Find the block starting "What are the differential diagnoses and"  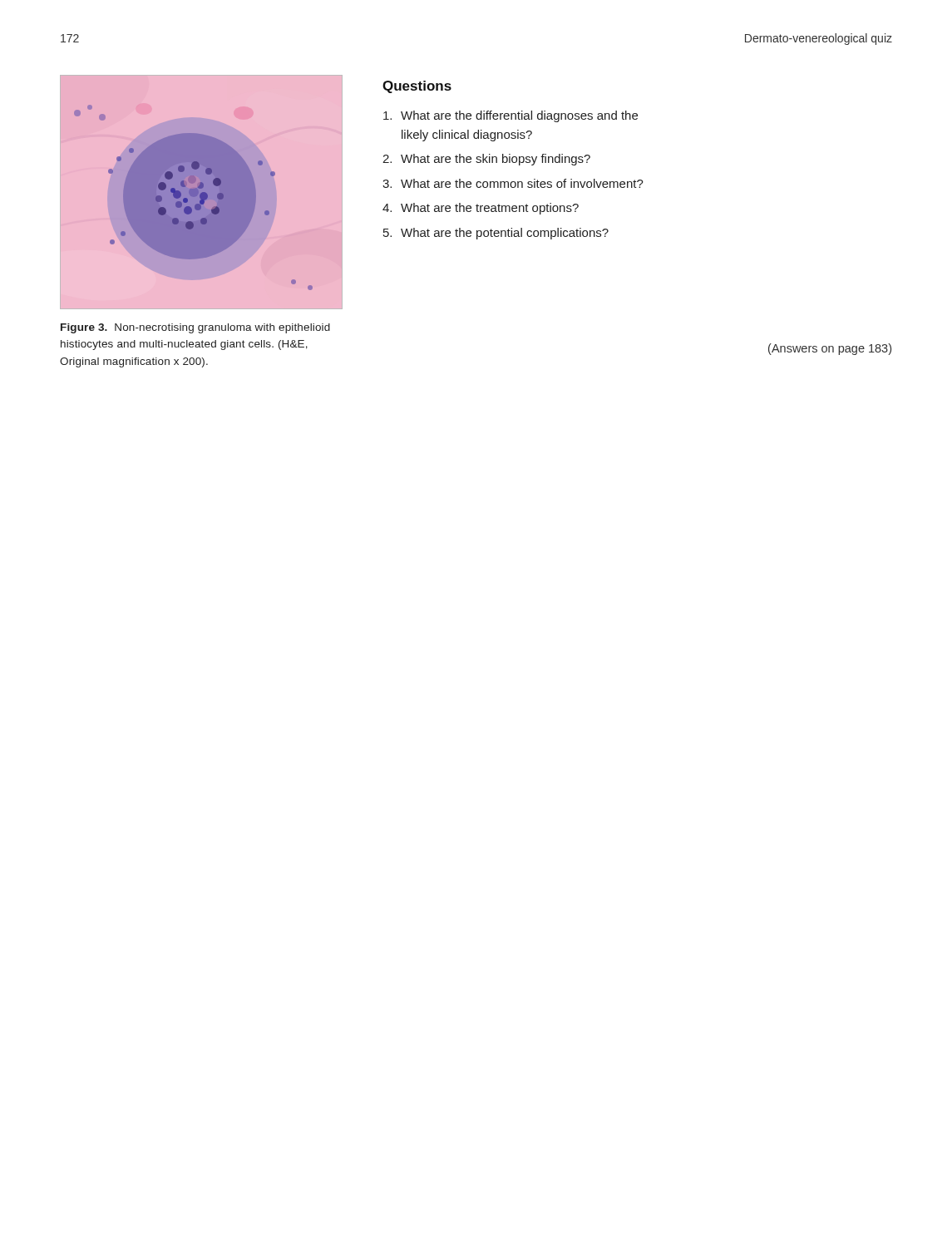(510, 125)
